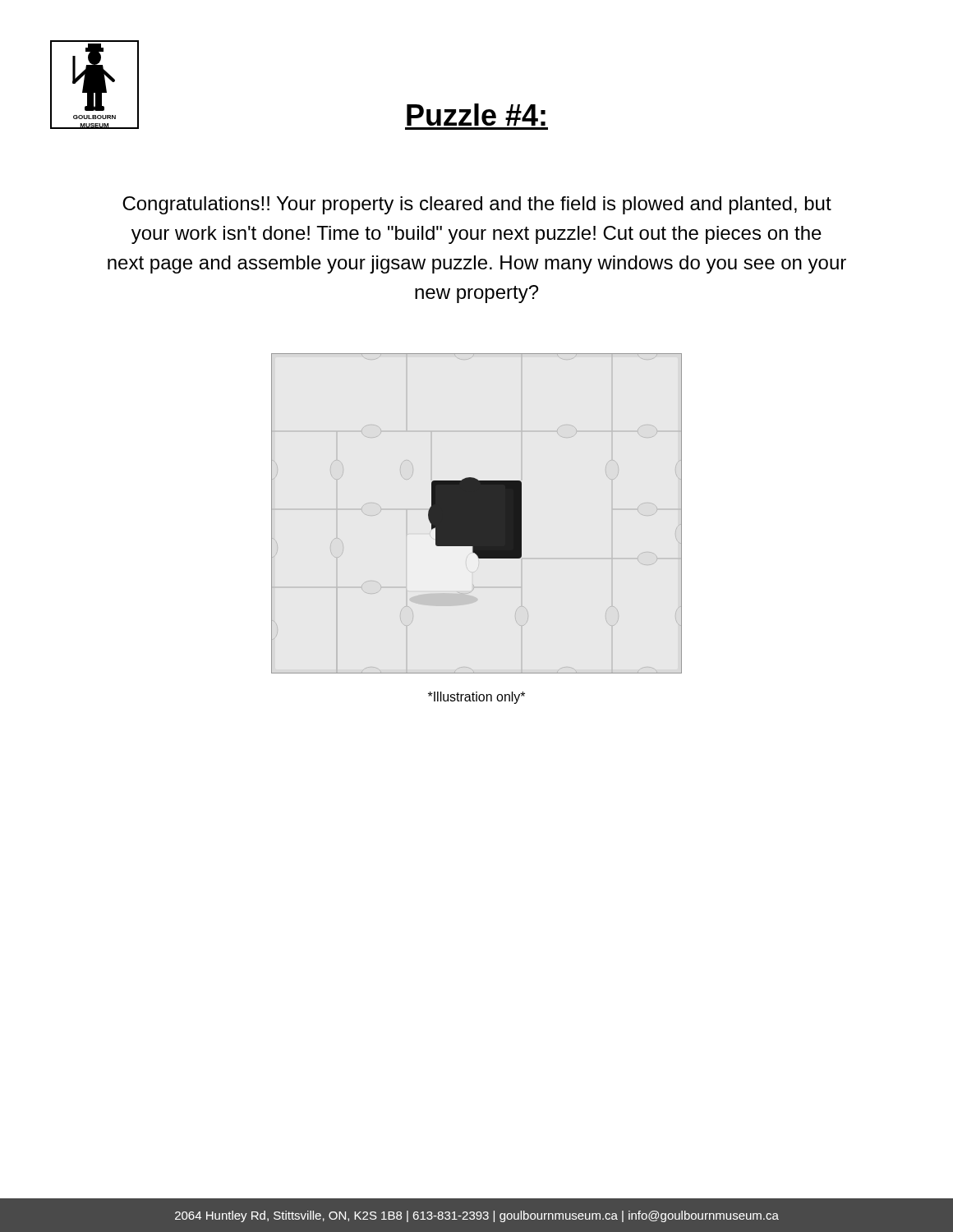Point to the passage starting "Illustration only*"
Viewport: 953px width, 1232px height.
coord(476,697)
